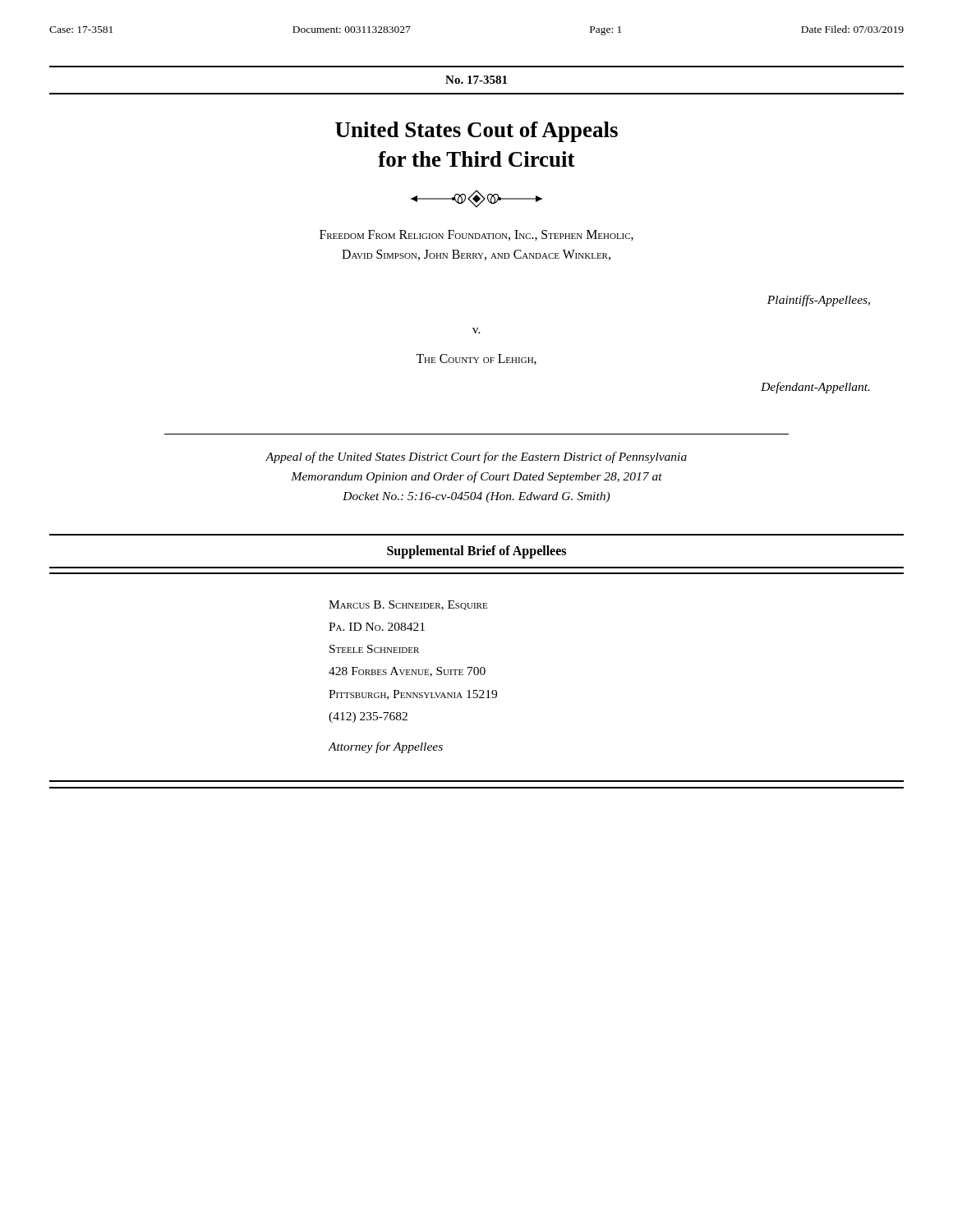Click the section header
953x1232 pixels.
476,551
